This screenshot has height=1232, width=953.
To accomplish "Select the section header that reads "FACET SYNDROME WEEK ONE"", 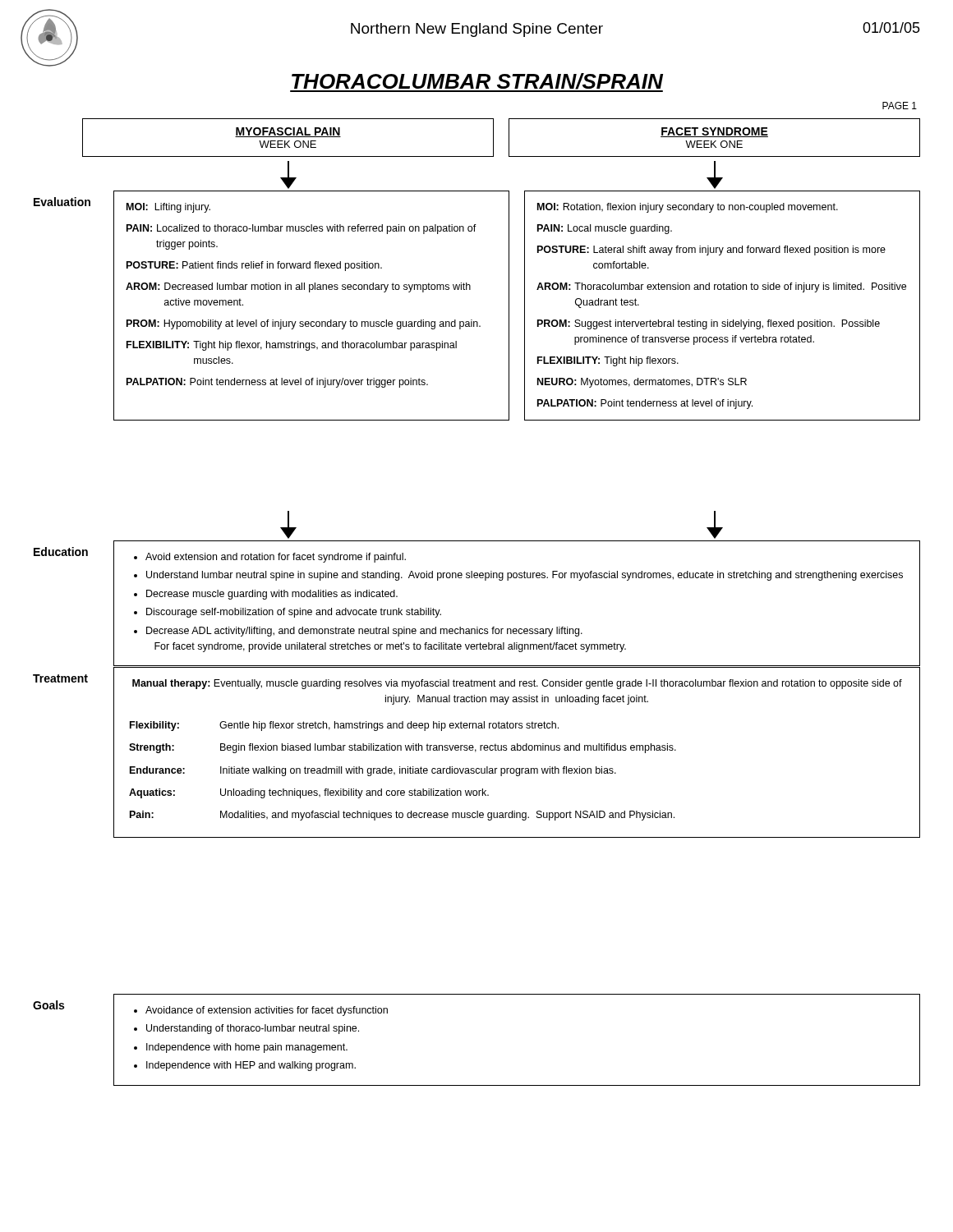I will (x=714, y=138).
